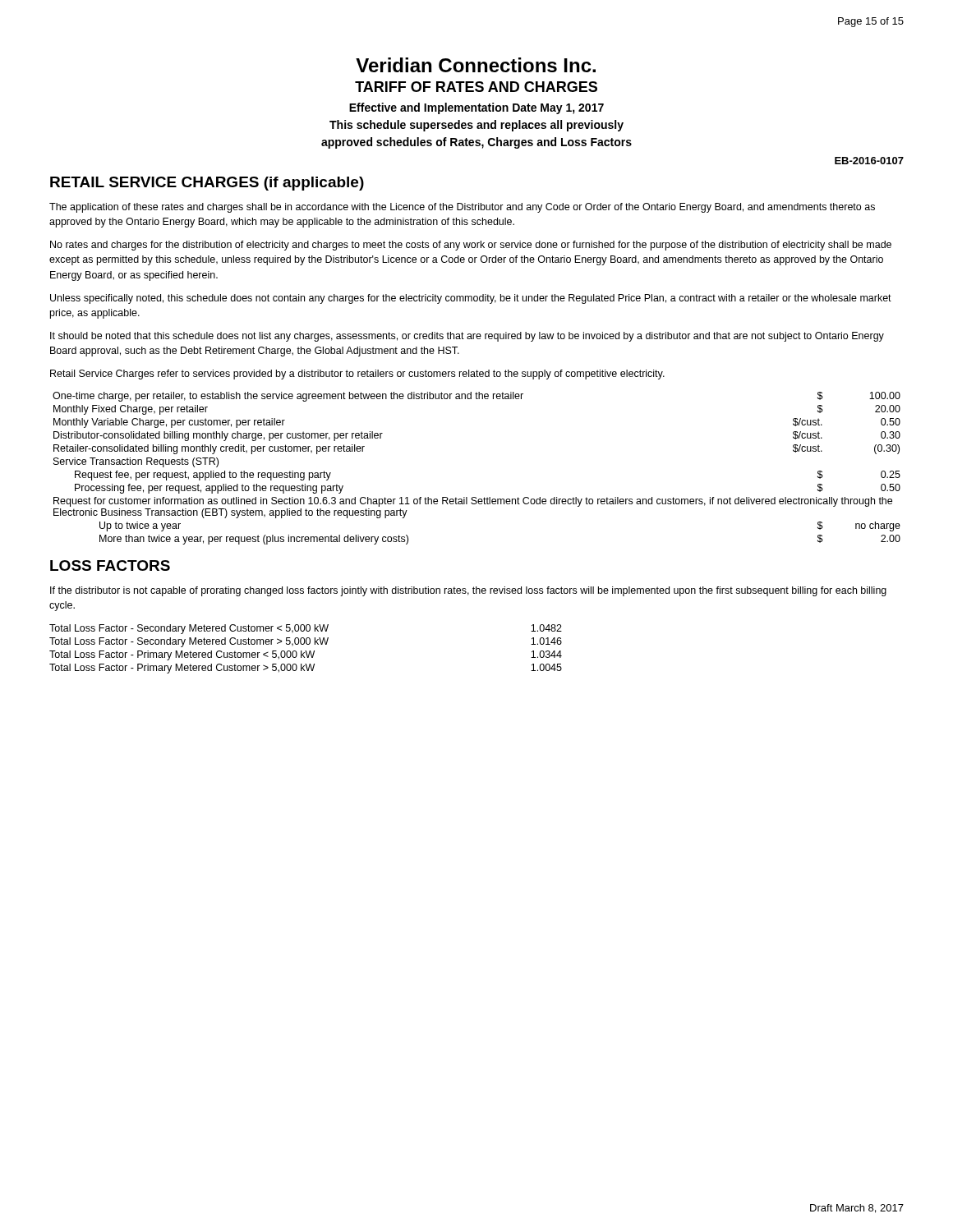Click on the text block that reads "Unless specifically noted, this schedule does"

470,305
